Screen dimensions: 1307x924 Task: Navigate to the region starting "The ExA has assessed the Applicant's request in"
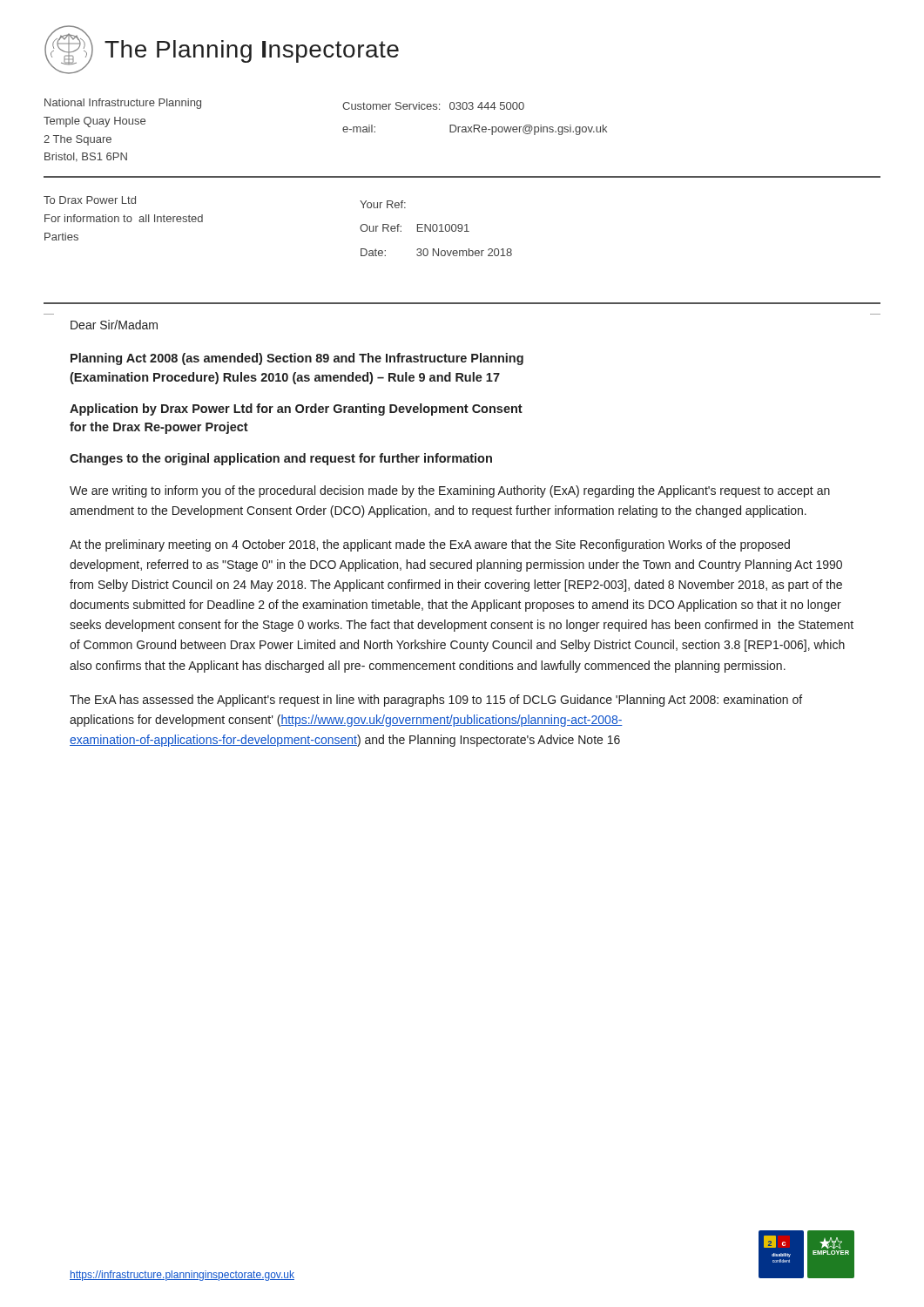(436, 719)
